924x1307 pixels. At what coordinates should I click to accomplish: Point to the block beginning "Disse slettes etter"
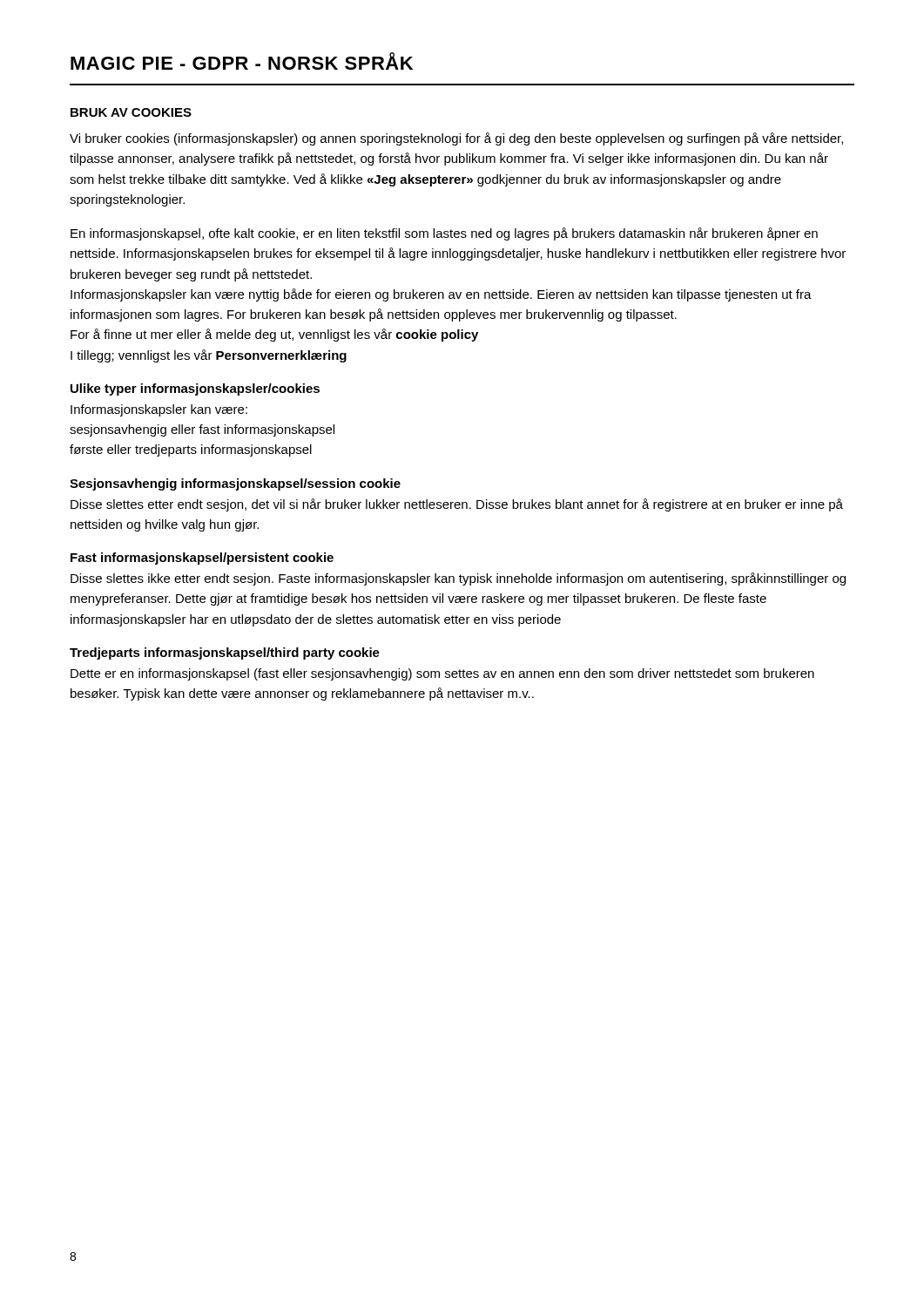coord(462,514)
